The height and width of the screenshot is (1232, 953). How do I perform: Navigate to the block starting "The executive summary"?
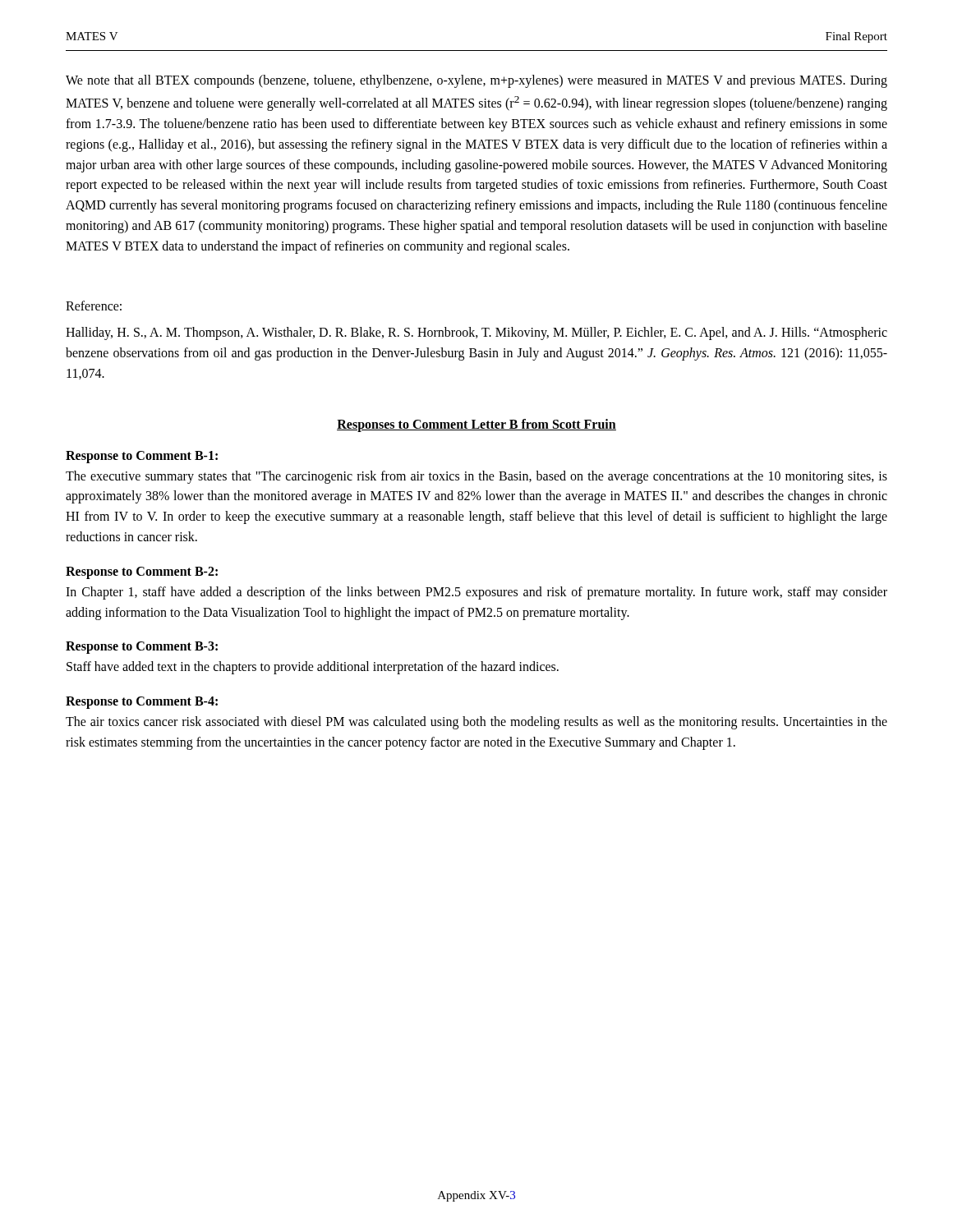tap(476, 506)
